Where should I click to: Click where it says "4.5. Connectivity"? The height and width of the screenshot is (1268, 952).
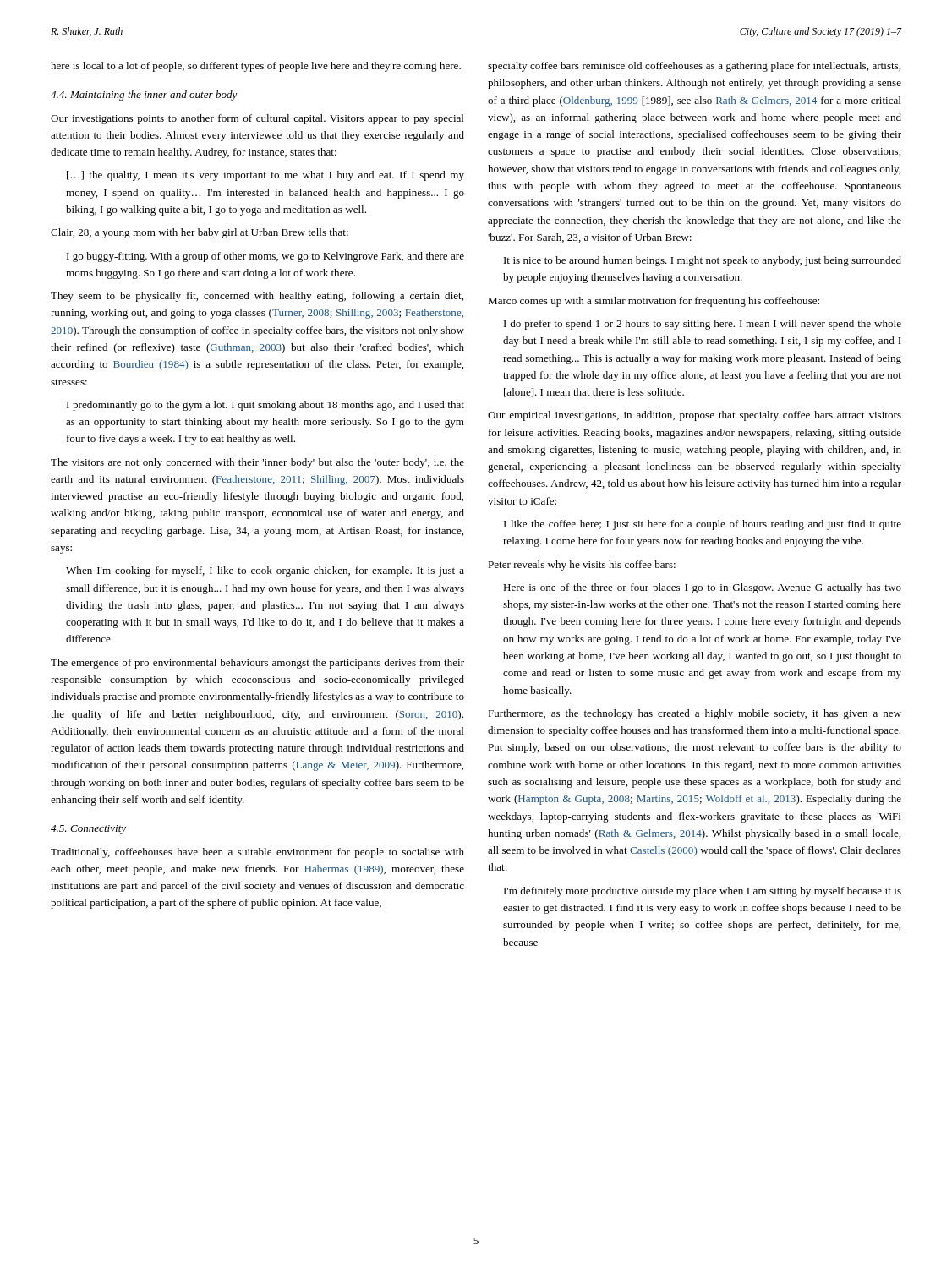click(88, 830)
